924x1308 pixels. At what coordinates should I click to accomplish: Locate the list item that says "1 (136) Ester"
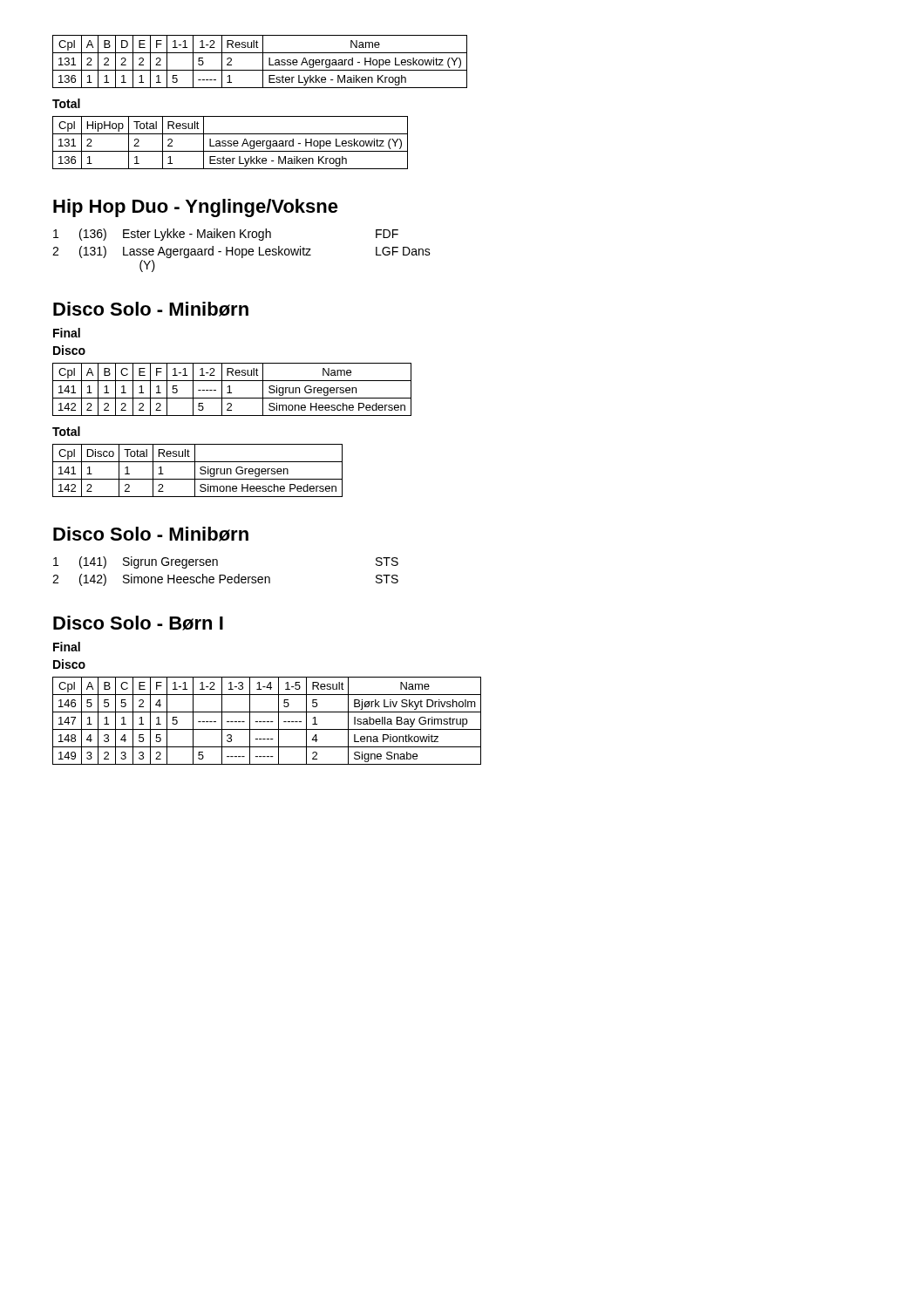tap(225, 234)
